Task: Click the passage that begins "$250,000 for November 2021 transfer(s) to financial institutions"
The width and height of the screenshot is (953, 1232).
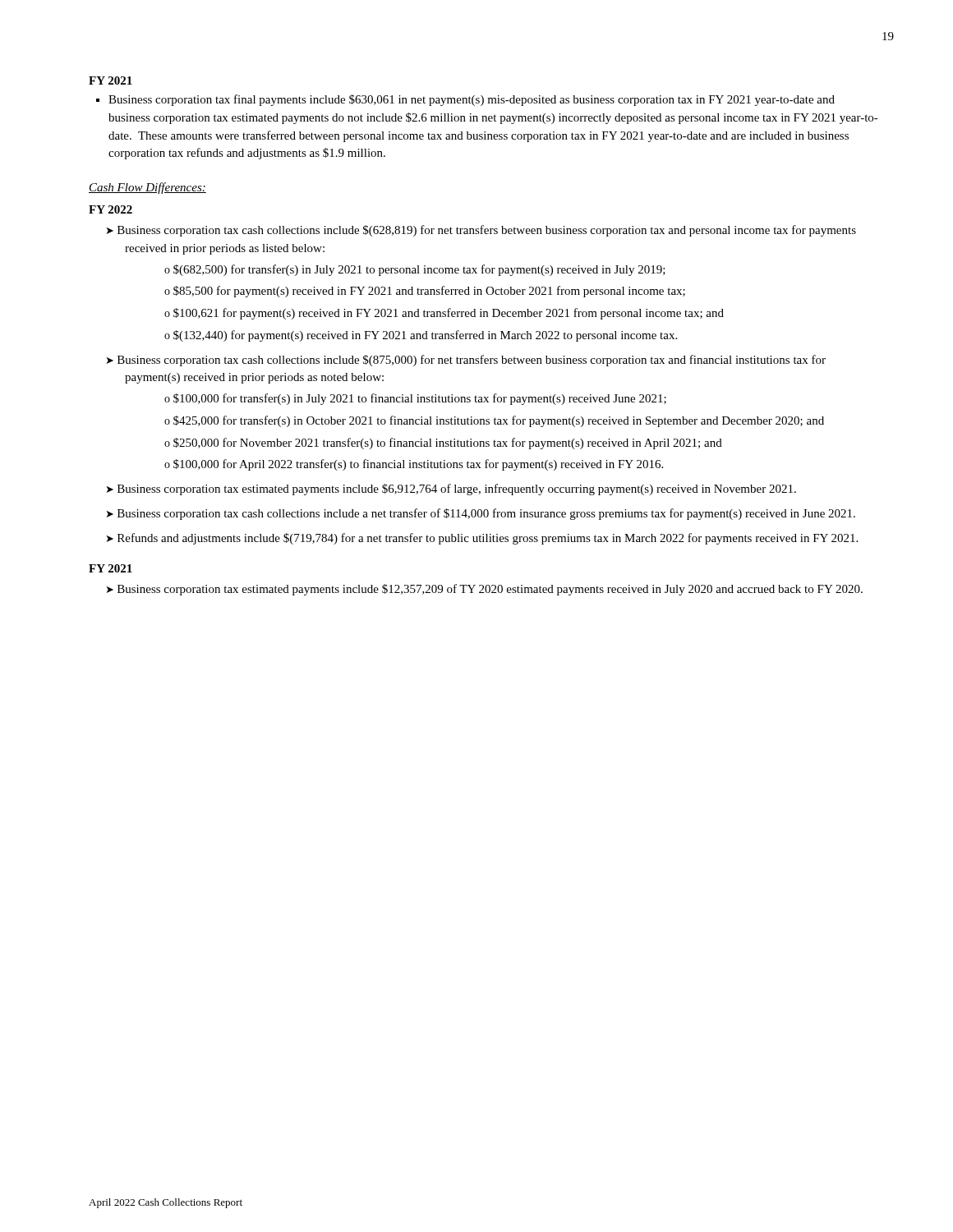Action: (x=447, y=442)
